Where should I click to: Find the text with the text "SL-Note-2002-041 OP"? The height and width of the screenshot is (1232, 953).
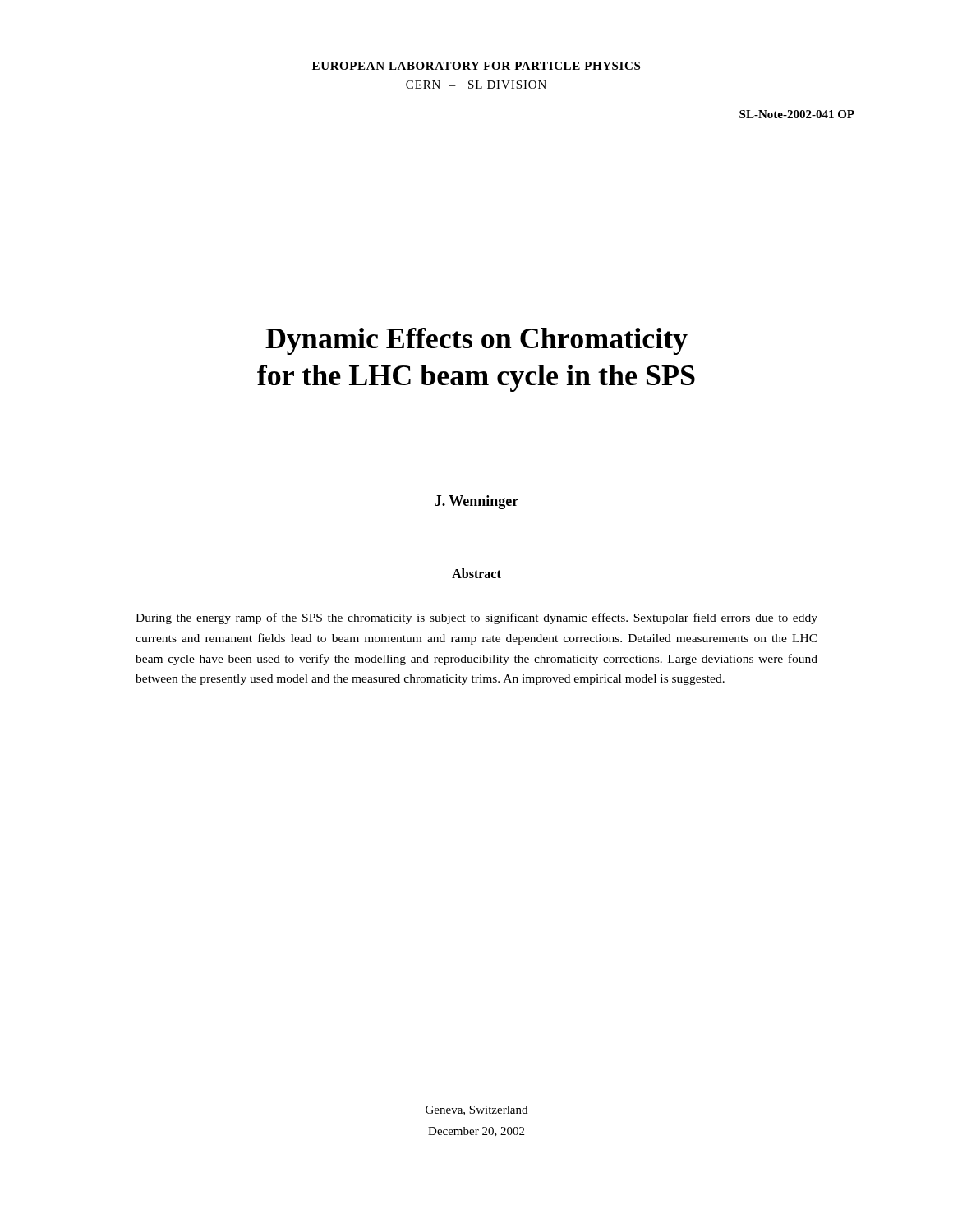tap(797, 114)
